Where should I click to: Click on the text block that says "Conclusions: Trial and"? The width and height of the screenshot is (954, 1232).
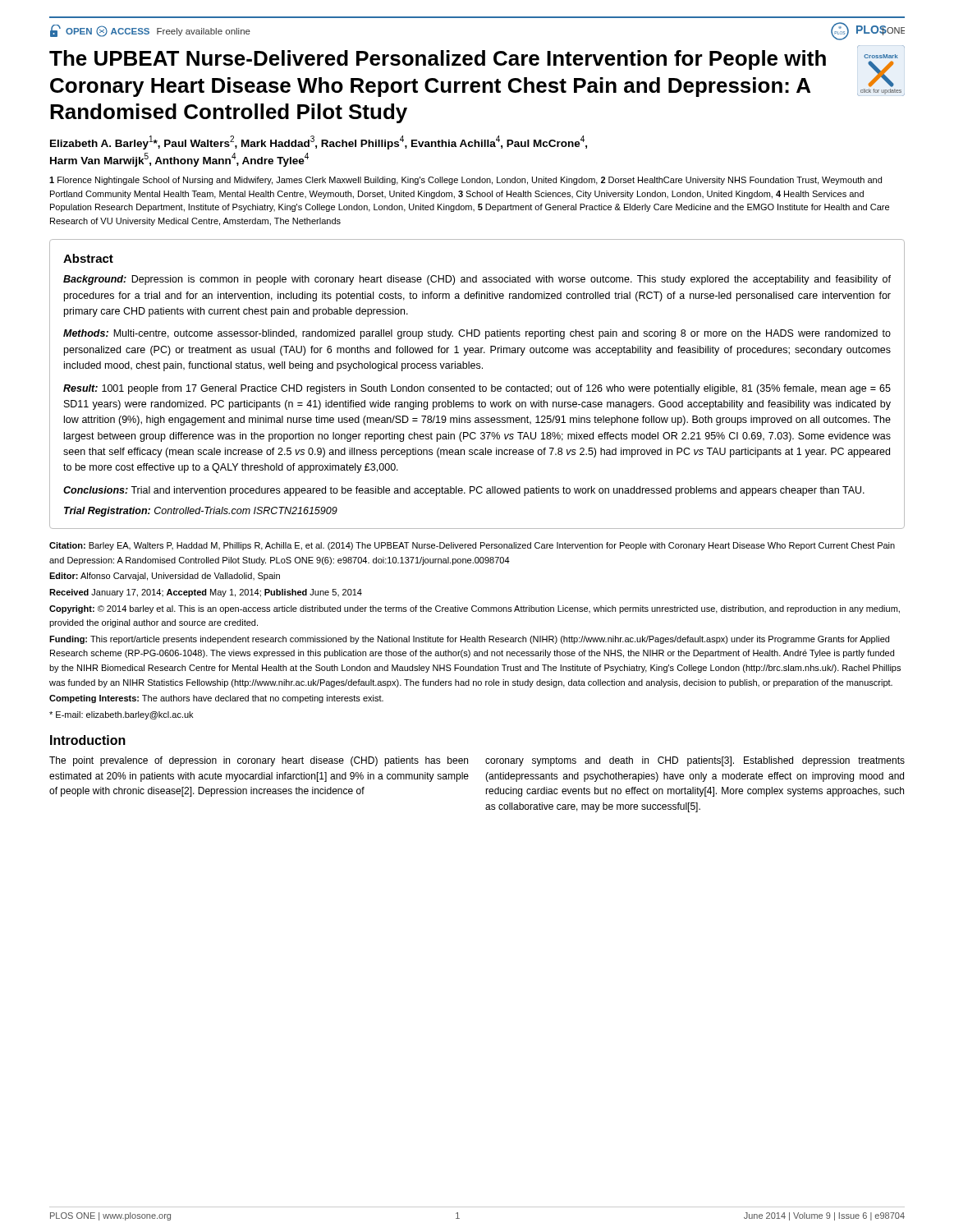(x=464, y=490)
